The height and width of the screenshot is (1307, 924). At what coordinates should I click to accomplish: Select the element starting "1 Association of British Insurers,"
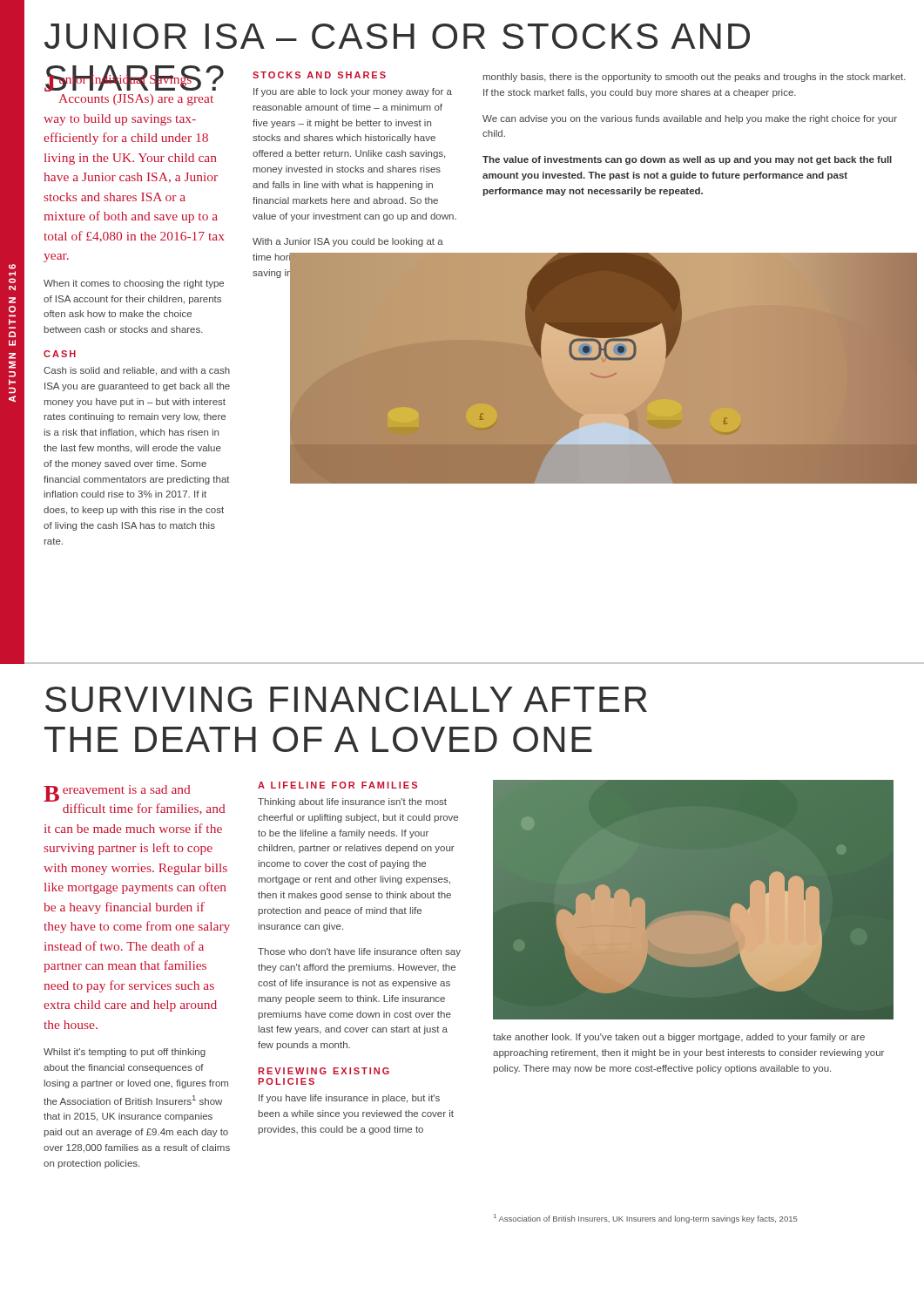(693, 1218)
